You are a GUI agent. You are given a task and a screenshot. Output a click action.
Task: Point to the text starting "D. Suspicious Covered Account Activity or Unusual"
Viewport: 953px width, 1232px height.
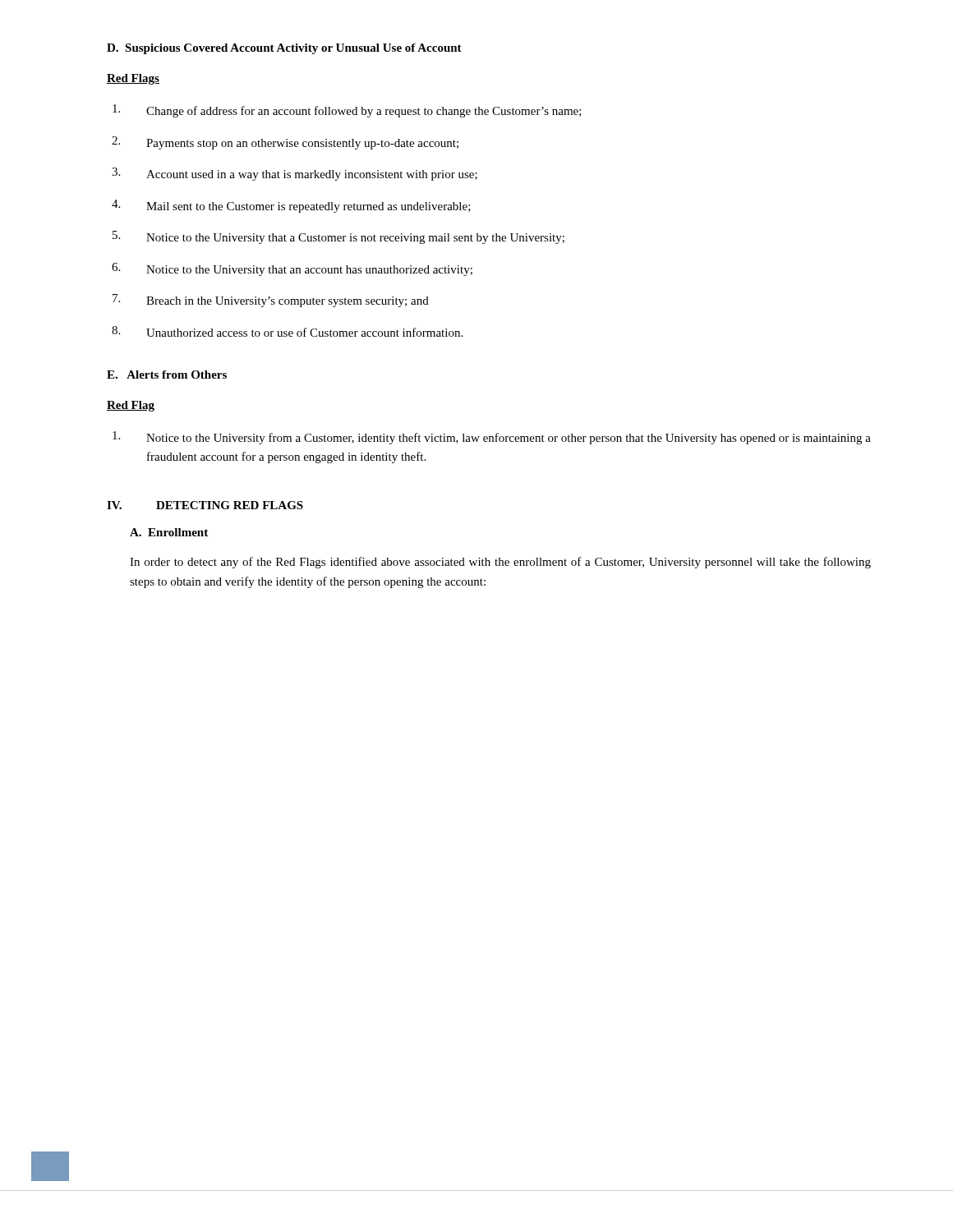(284, 48)
